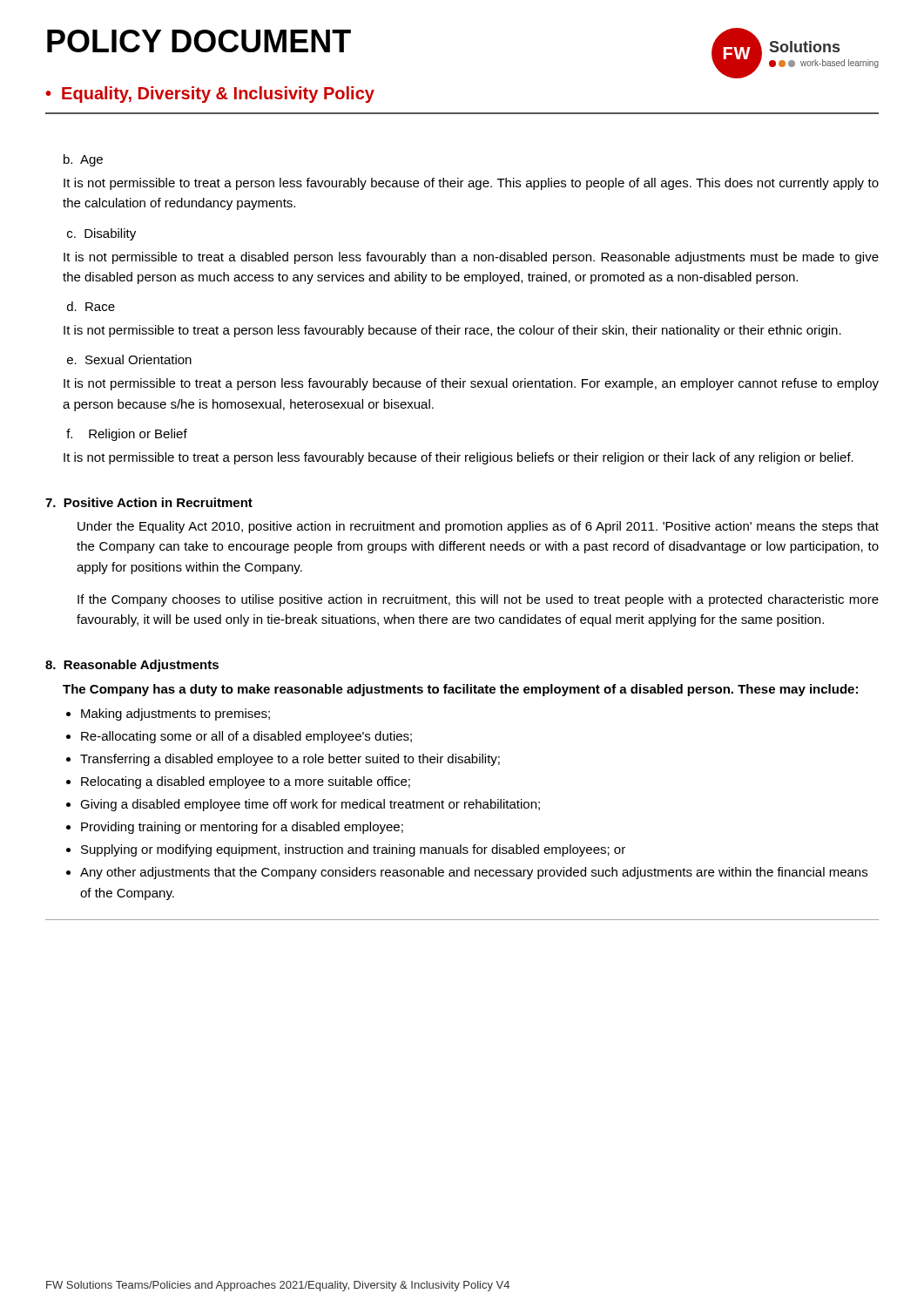Select the list item containing "c. Disability"

(99, 233)
